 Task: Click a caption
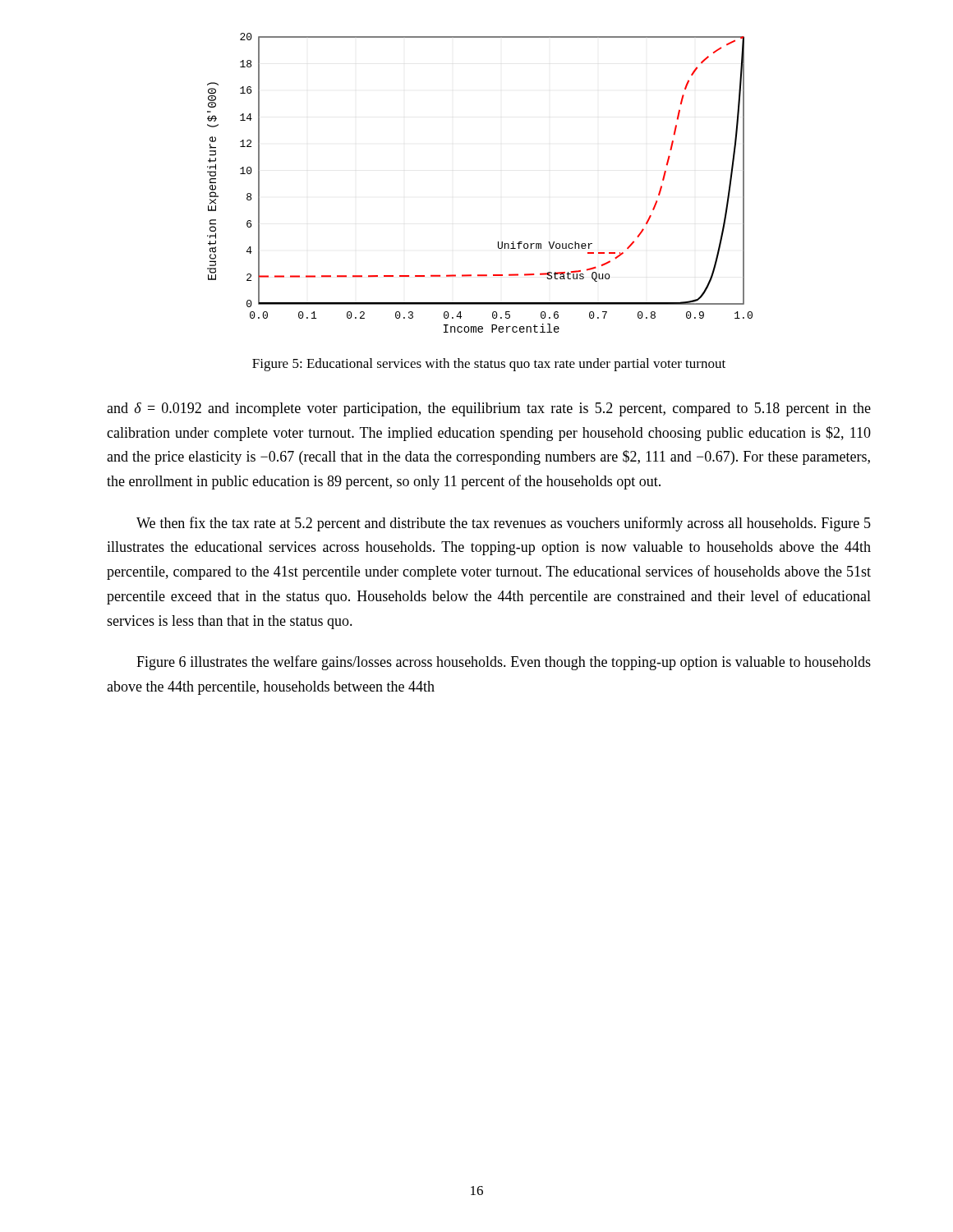(x=489, y=363)
